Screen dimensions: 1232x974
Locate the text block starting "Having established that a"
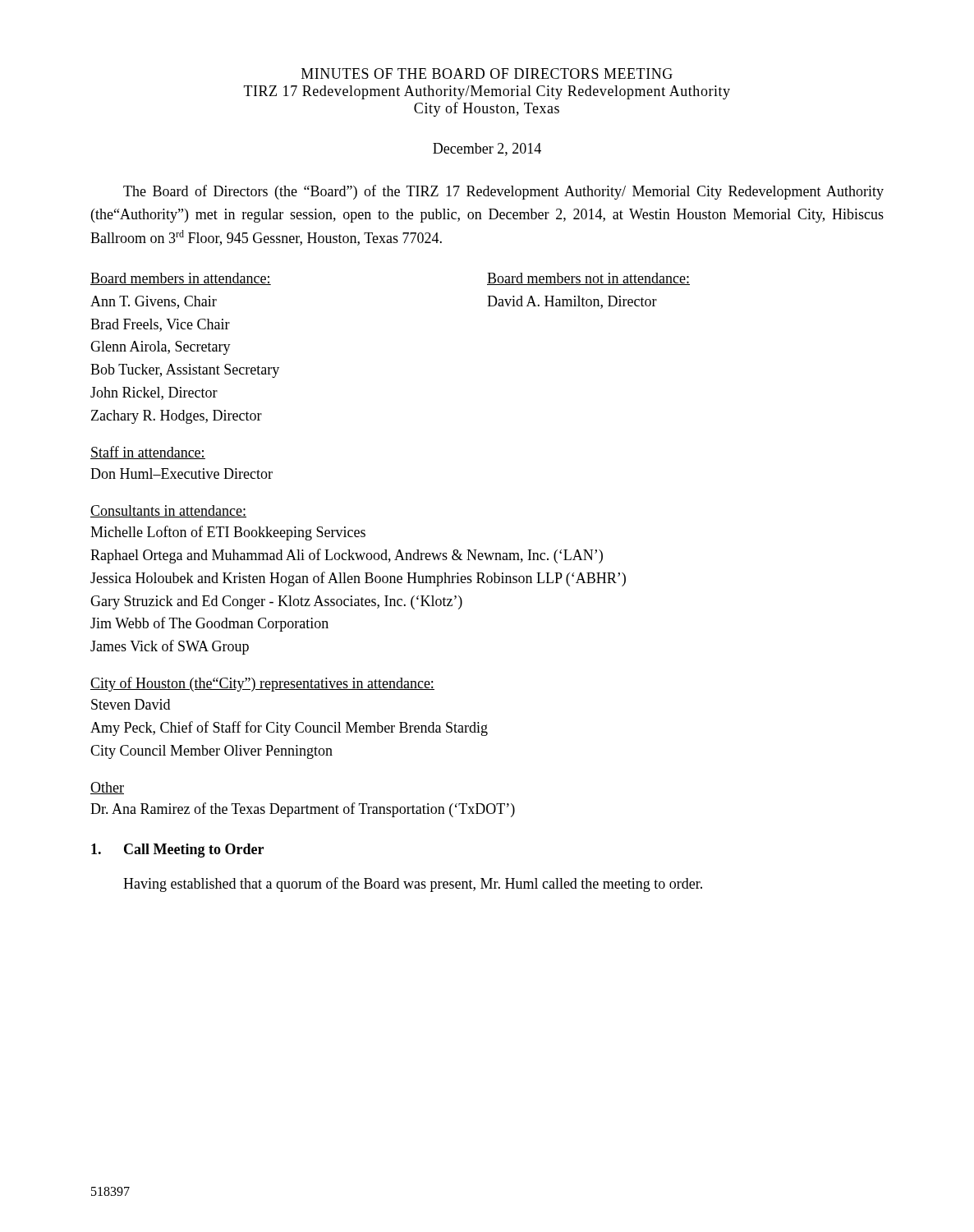pyautogui.click(x=413, y=884)
